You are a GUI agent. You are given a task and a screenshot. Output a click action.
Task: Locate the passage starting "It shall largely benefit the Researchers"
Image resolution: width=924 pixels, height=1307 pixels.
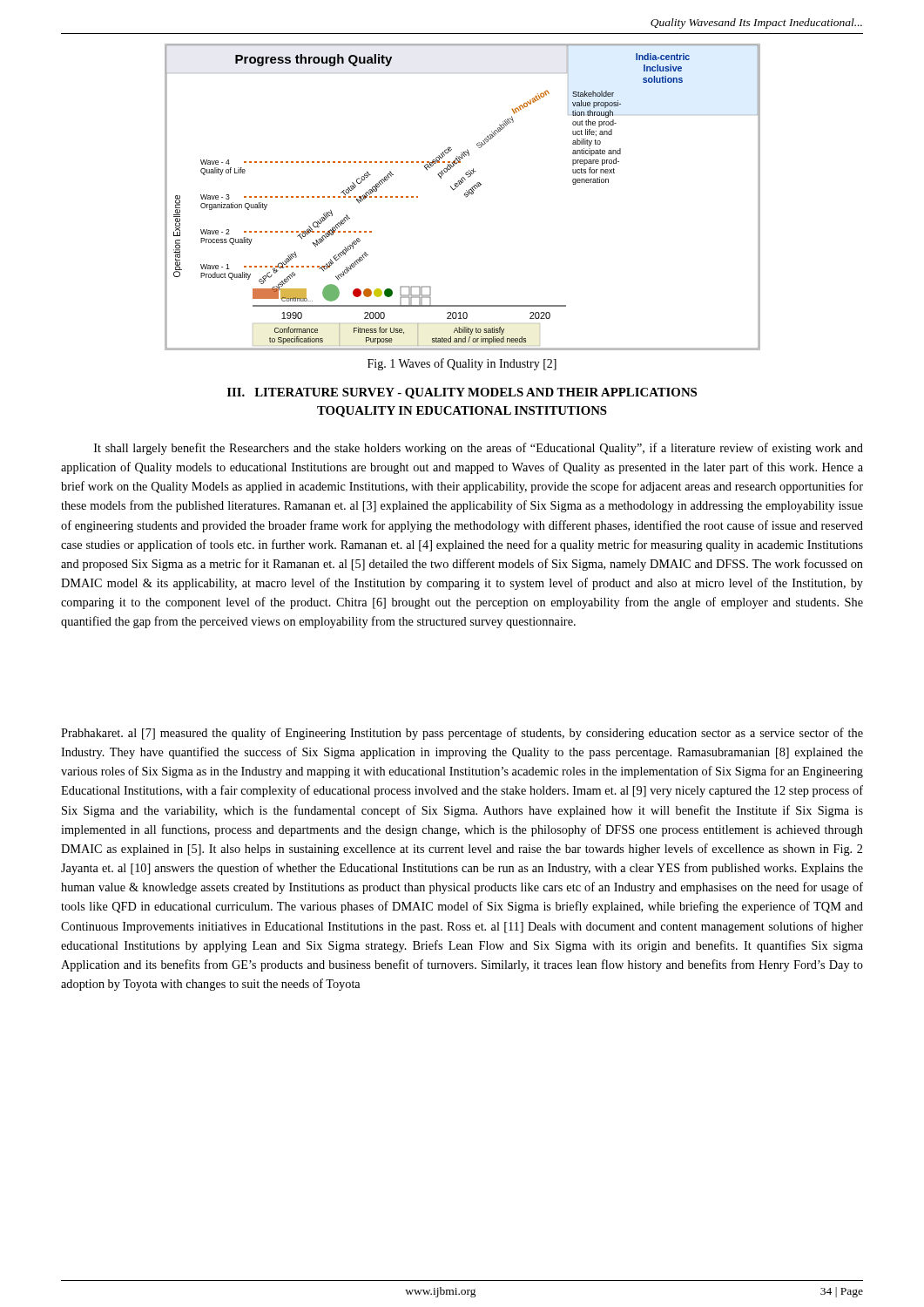coord(462,535)
